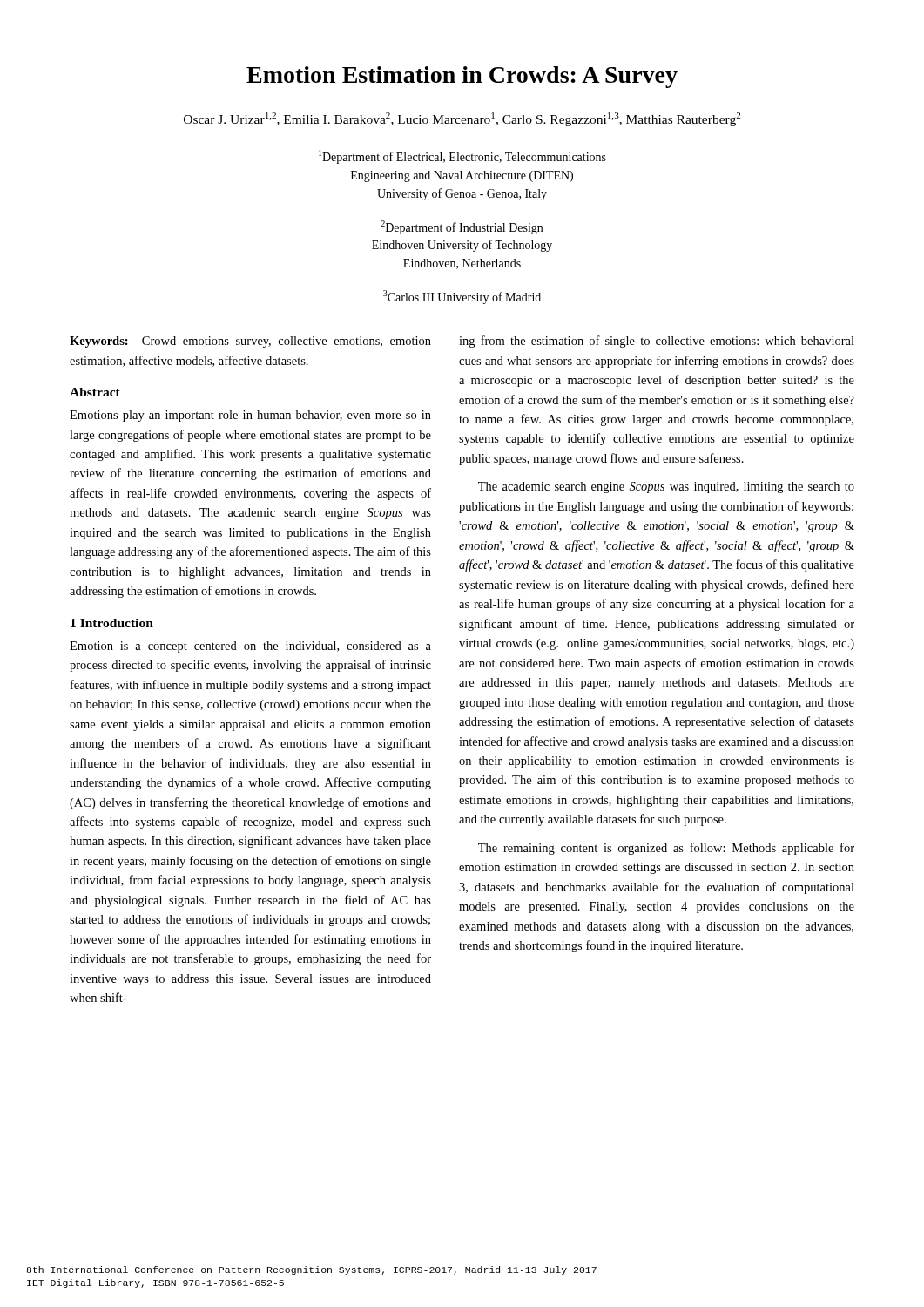The height and width of the screenshot is (1307, 924).
Task: Click on the text block that says "Keywords: Crowd emotions survey, collective emotions, emotion"
Action: pos(250,351)
